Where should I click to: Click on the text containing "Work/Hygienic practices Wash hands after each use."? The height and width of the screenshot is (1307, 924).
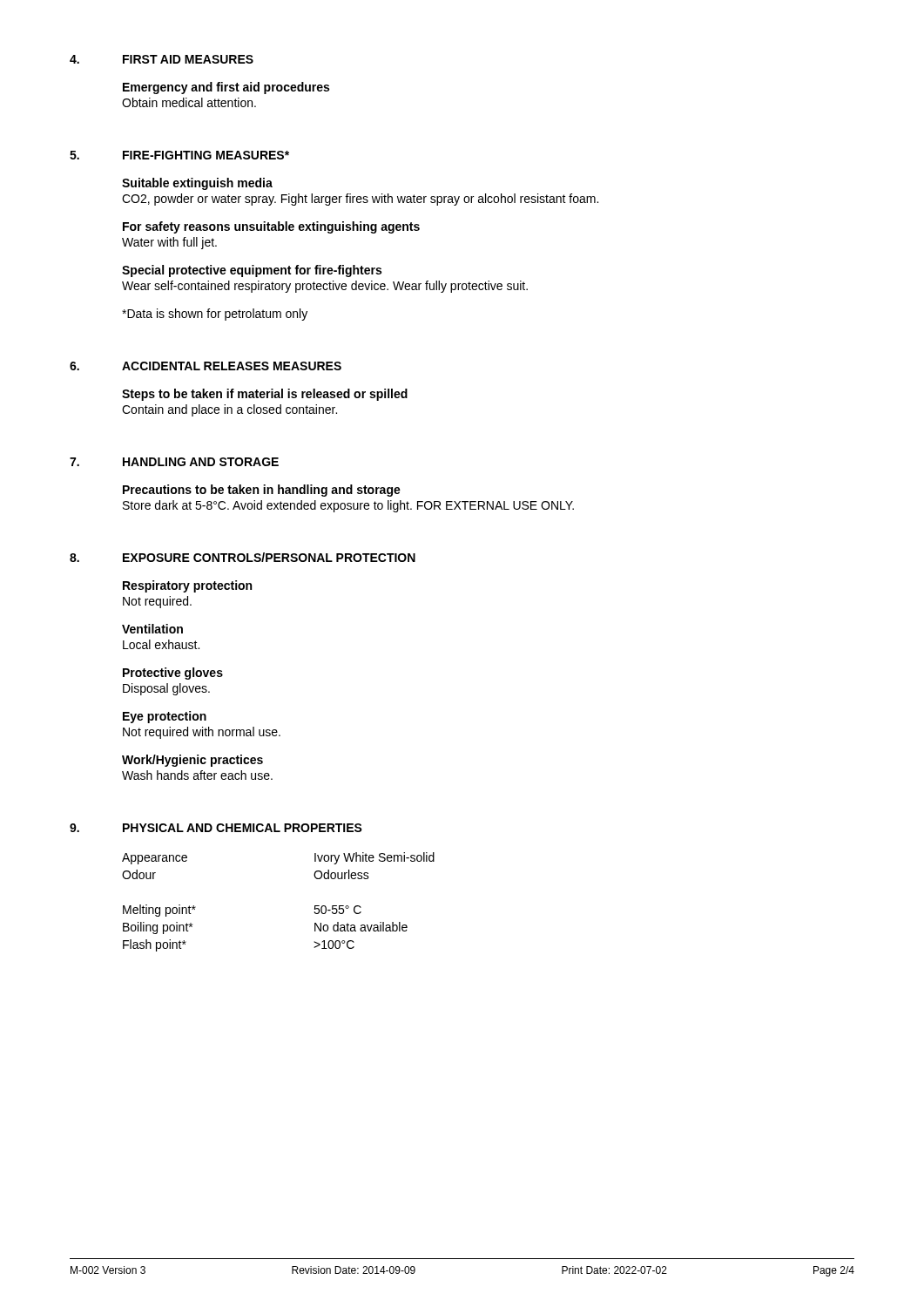click(x=192, y=761)
